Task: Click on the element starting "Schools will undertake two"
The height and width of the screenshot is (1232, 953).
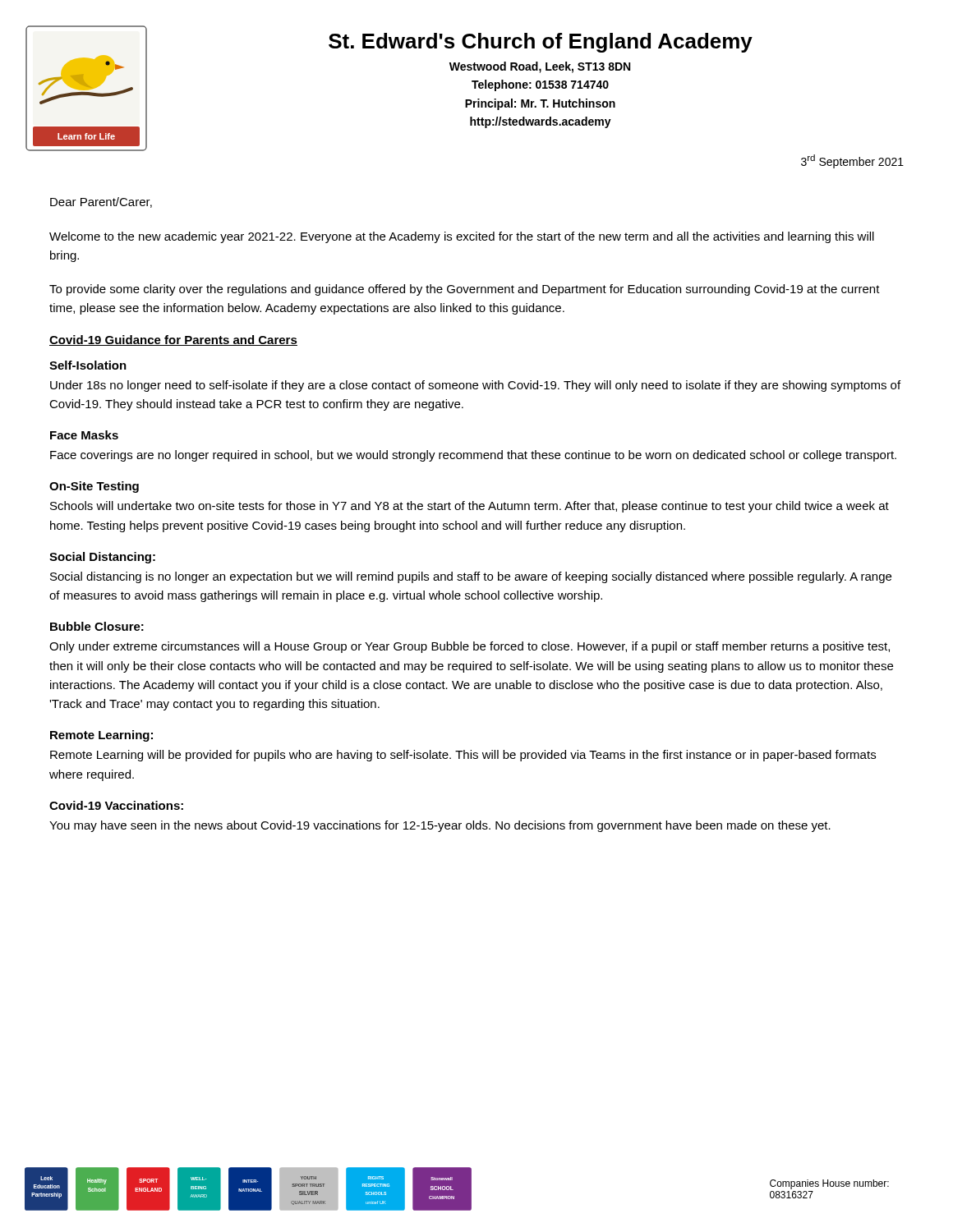Action: click(x=469, y=515)
